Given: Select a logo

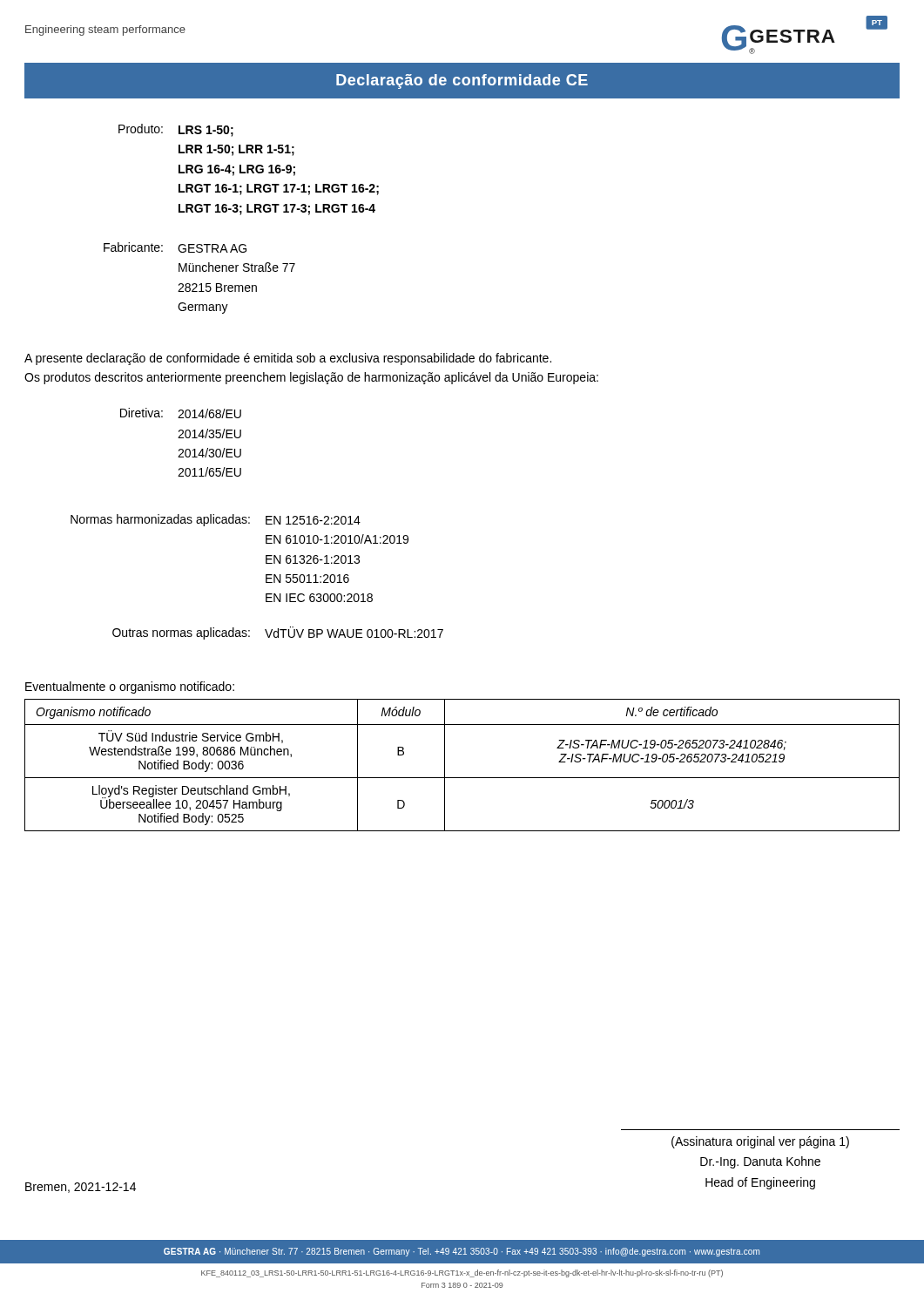Looking at the screenshot, I should click(x=804, y=37).
